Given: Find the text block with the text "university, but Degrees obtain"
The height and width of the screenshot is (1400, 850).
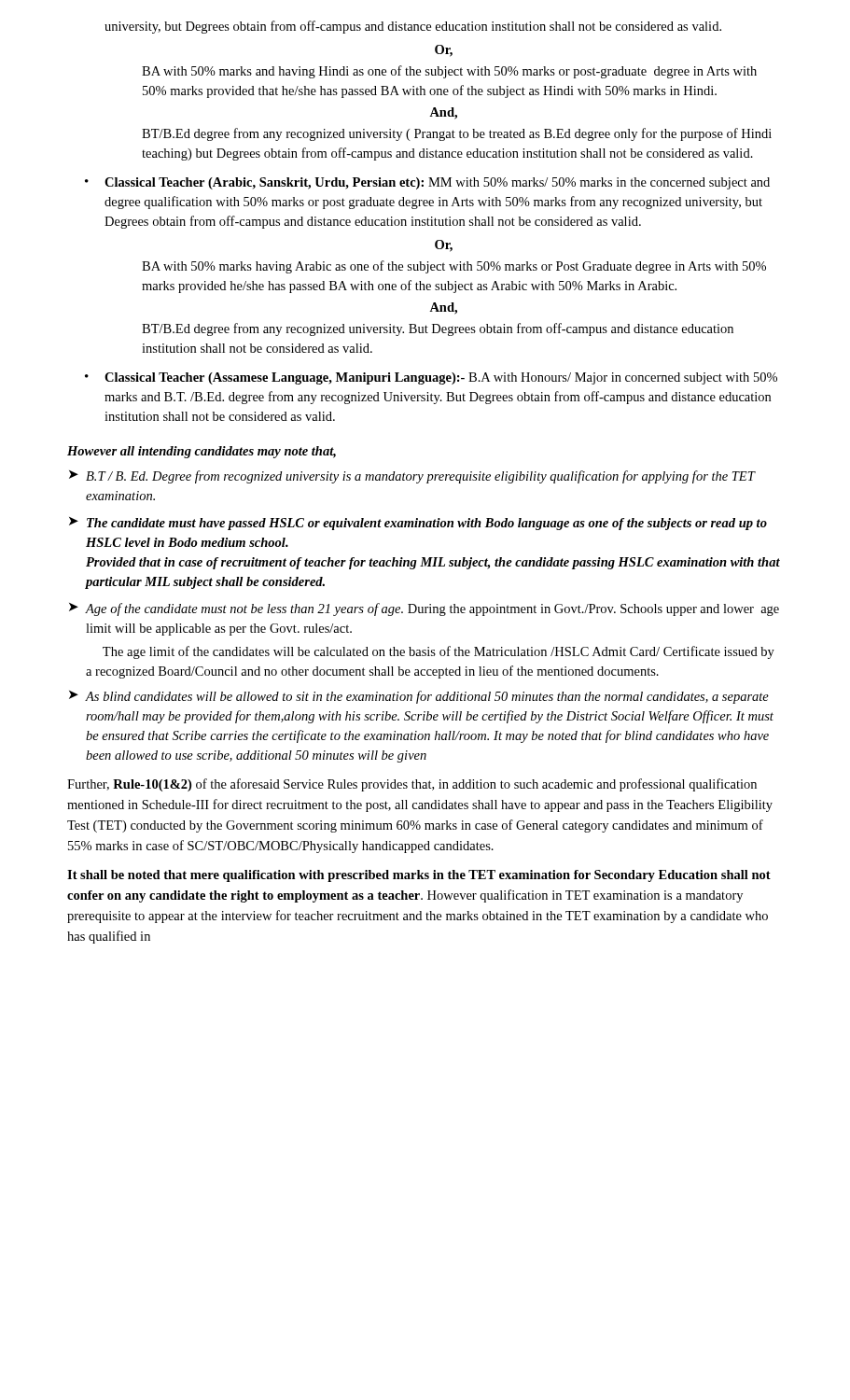Looking at the screenshot, I should coord(413,26).
